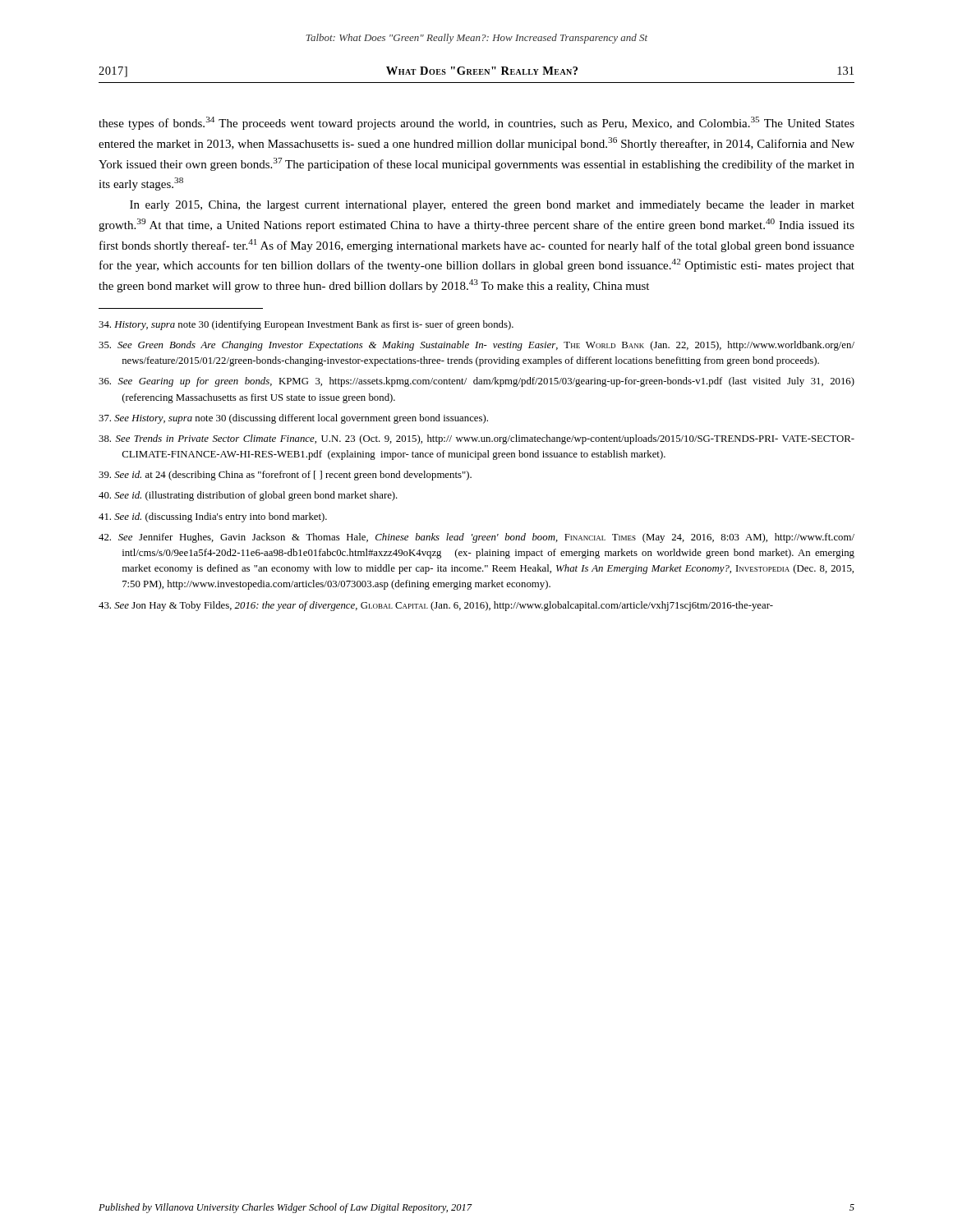Locate the block of text that opens with "In early 2015, China, the largest current international"

pos(476,245)
